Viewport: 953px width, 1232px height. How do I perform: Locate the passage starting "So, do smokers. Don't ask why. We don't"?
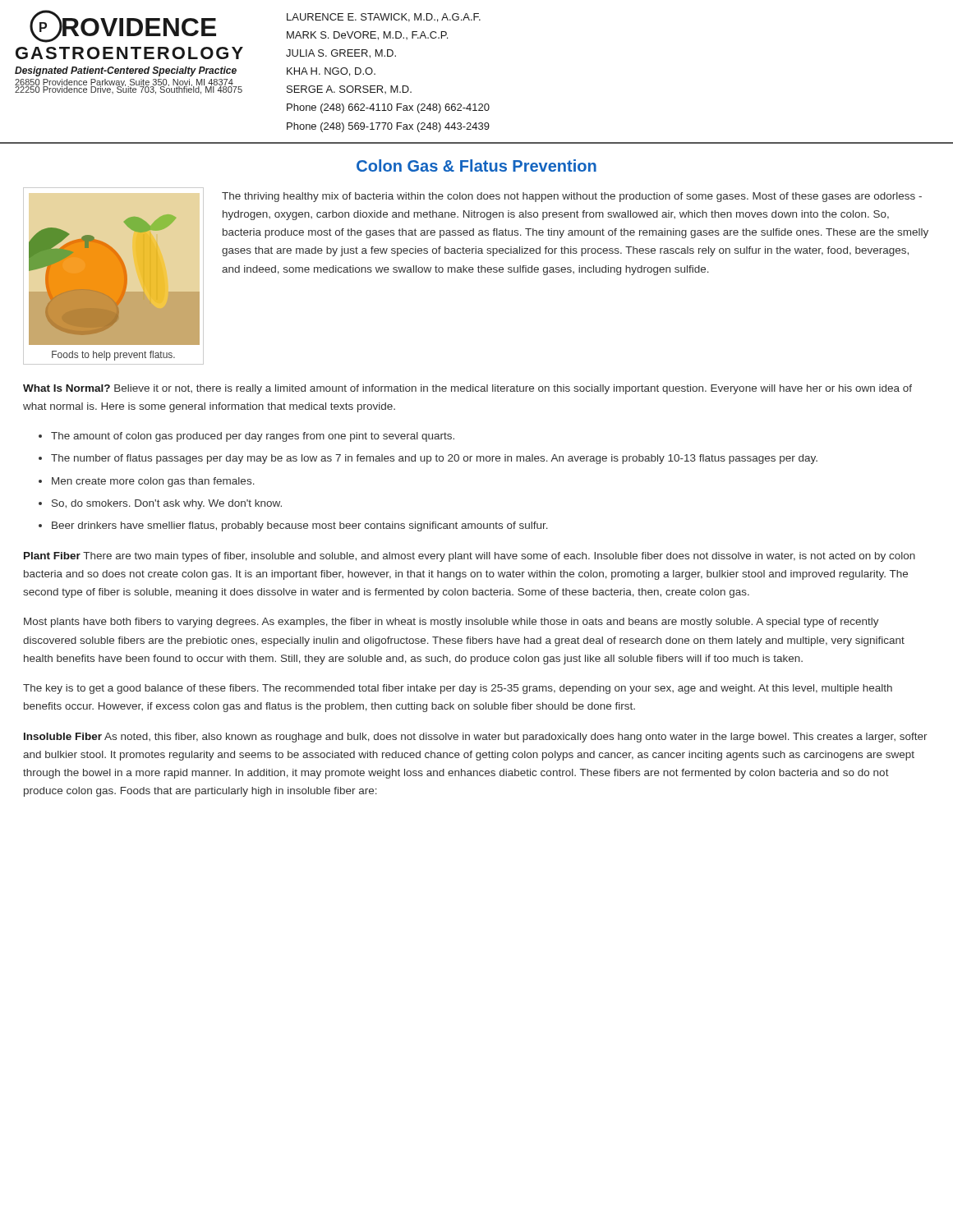click(x=167, y=503)
